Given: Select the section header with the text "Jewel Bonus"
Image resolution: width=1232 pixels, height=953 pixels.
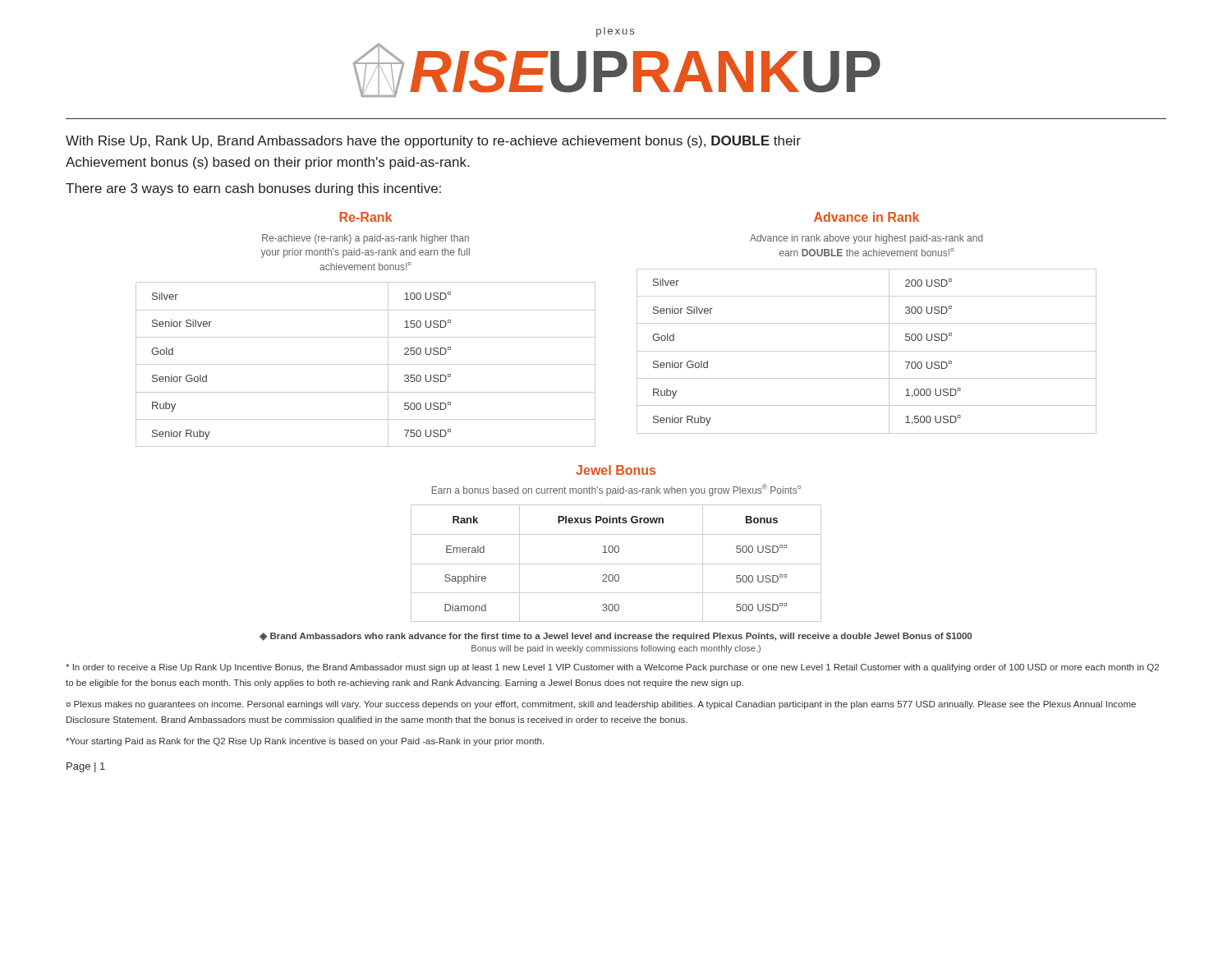Looking at the screenshot, I should tap(616, 471).
